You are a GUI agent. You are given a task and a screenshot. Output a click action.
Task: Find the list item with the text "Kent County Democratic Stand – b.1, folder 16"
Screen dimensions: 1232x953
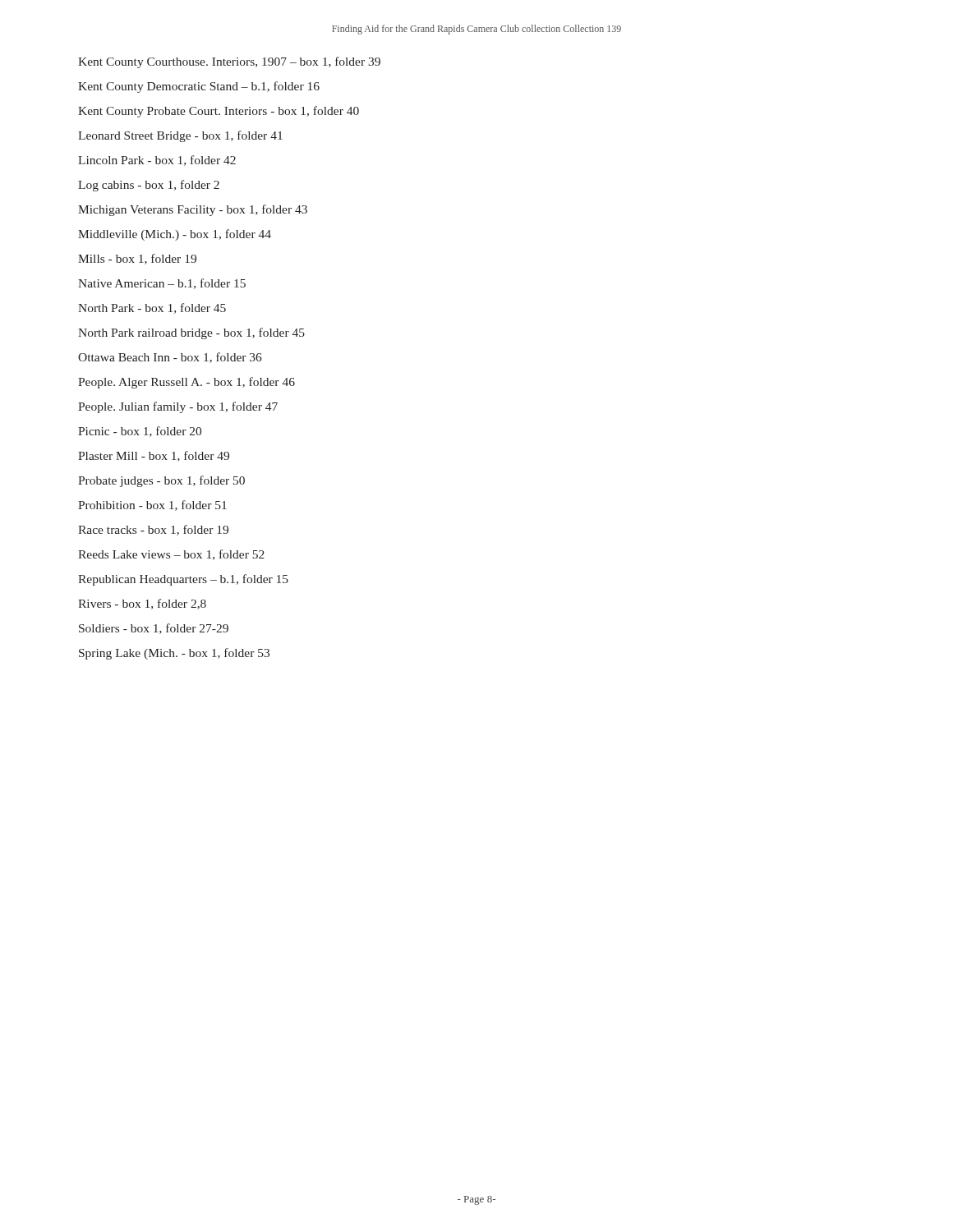[x=199, y=86]
